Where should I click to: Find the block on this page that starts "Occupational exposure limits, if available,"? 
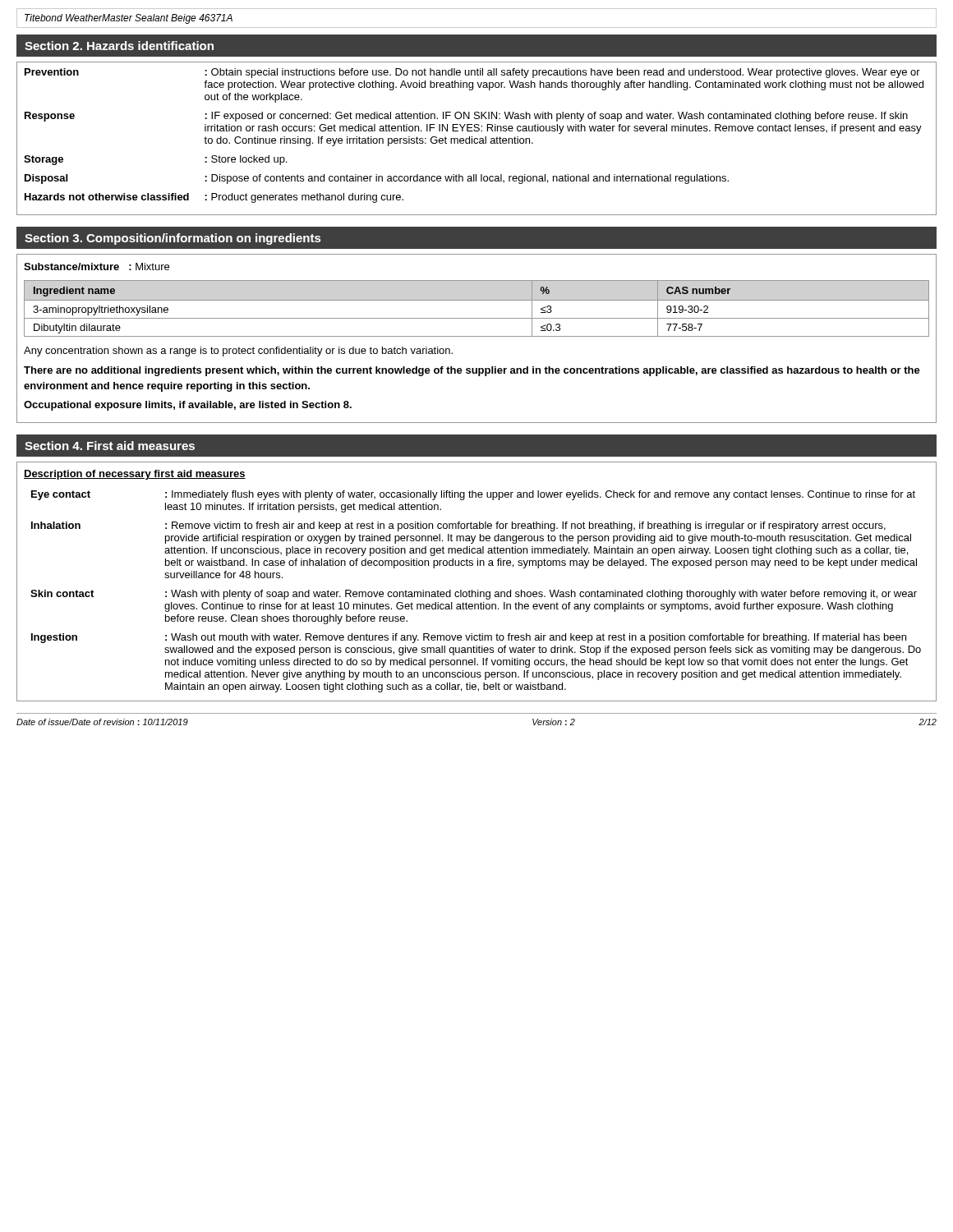[188, 405]
